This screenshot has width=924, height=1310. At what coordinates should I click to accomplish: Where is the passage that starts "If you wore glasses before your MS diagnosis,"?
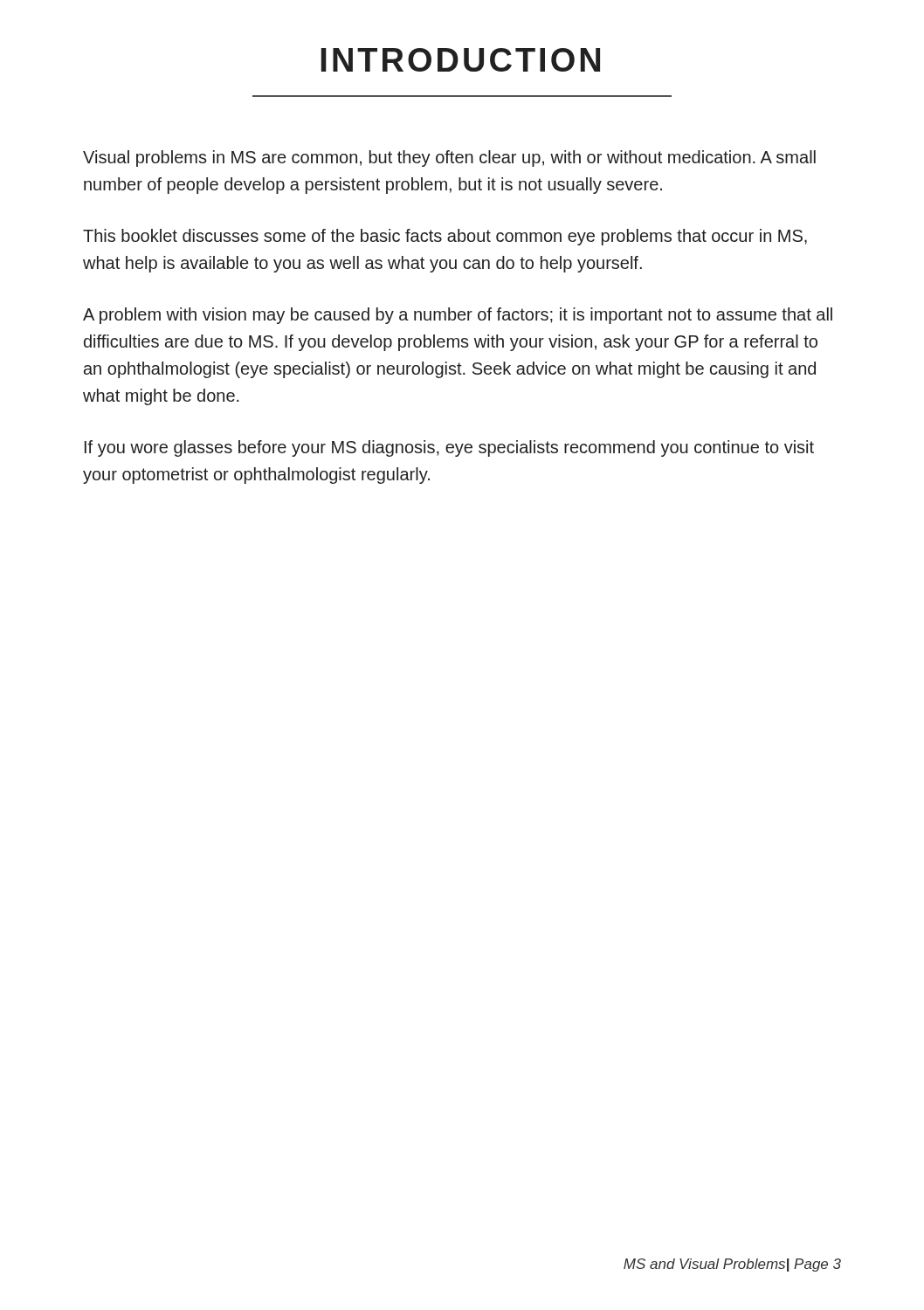point(462,461)
